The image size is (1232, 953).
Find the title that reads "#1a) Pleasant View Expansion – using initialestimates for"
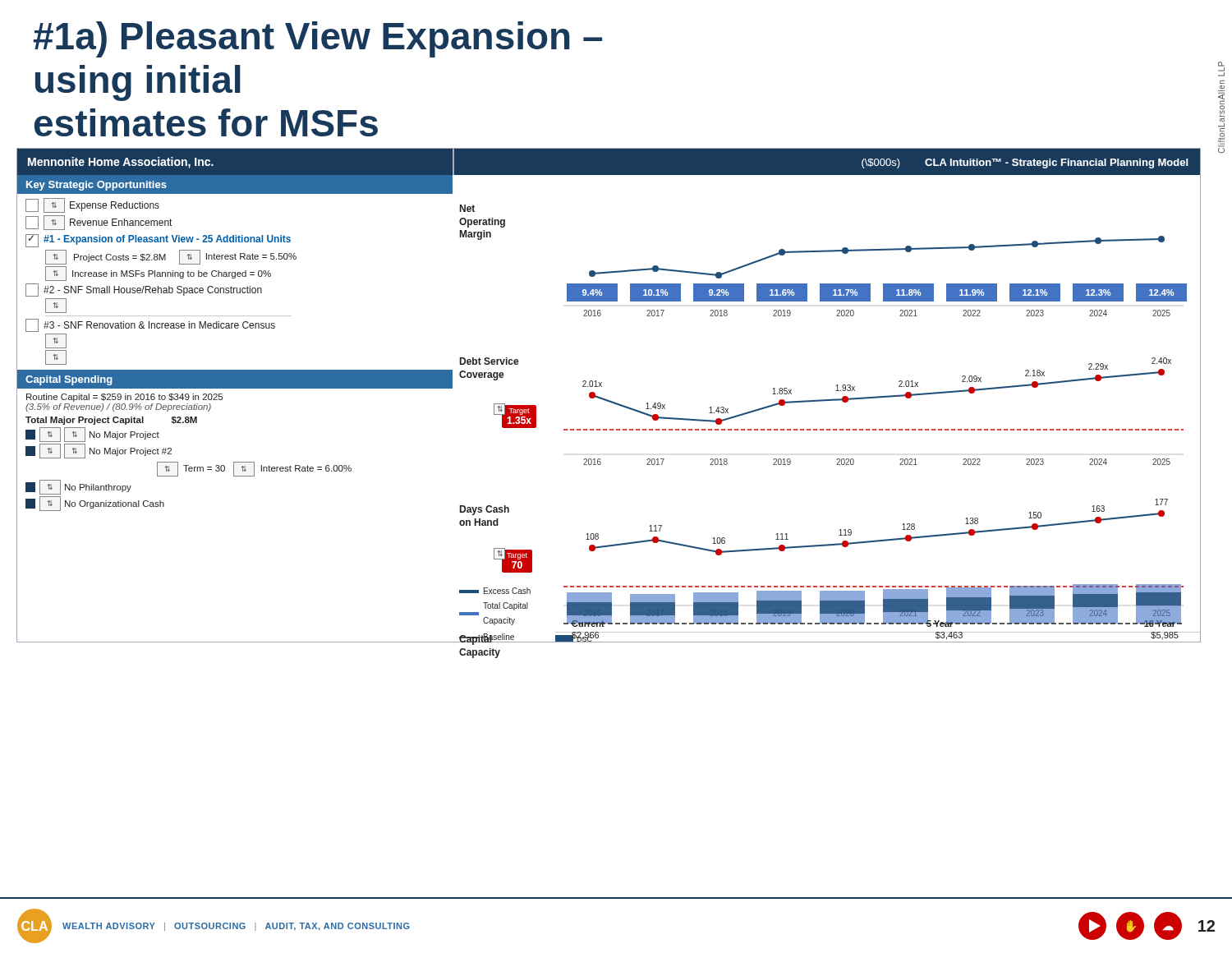[318, 39]
